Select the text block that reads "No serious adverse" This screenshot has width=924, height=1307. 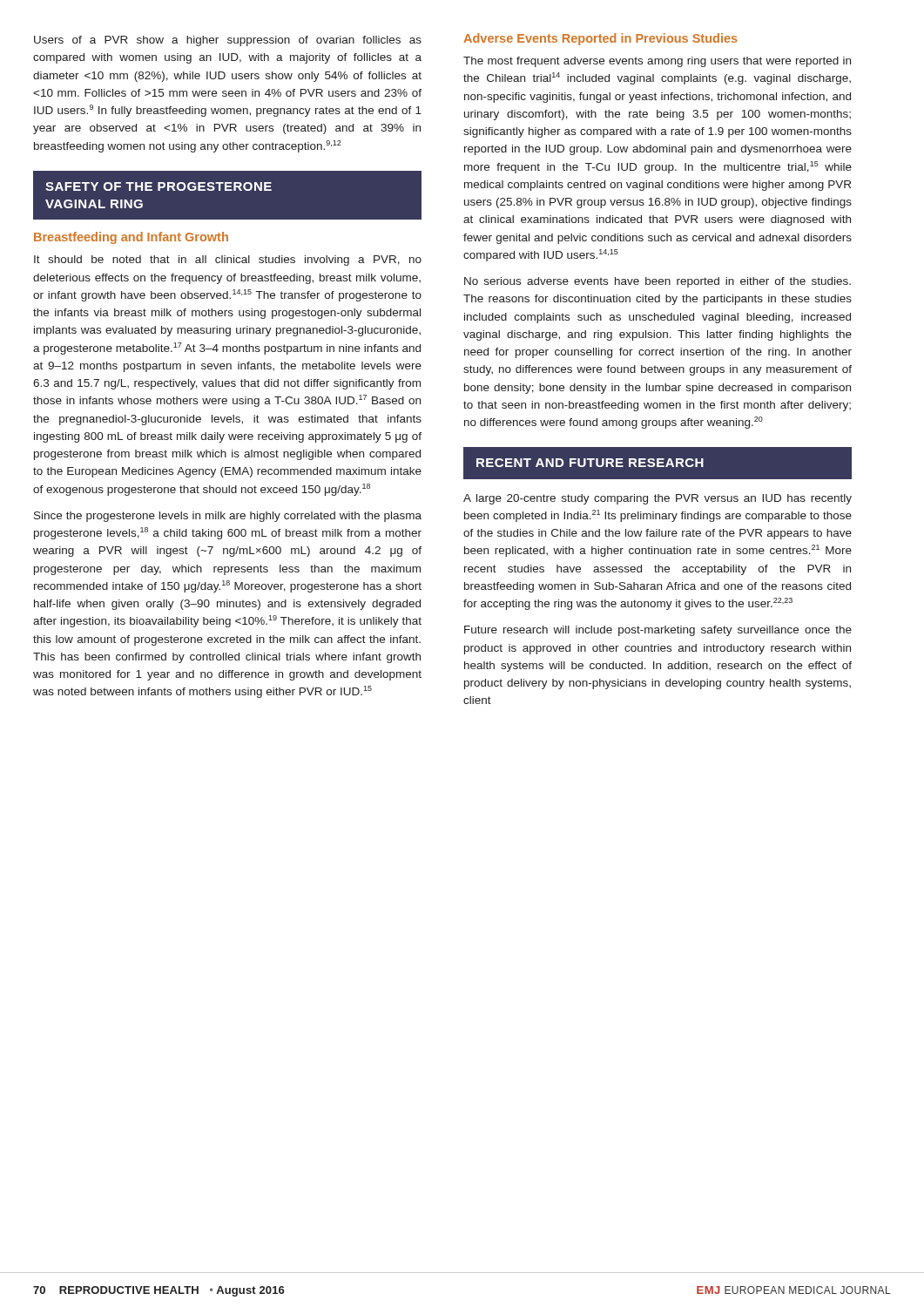pos(658,352)
